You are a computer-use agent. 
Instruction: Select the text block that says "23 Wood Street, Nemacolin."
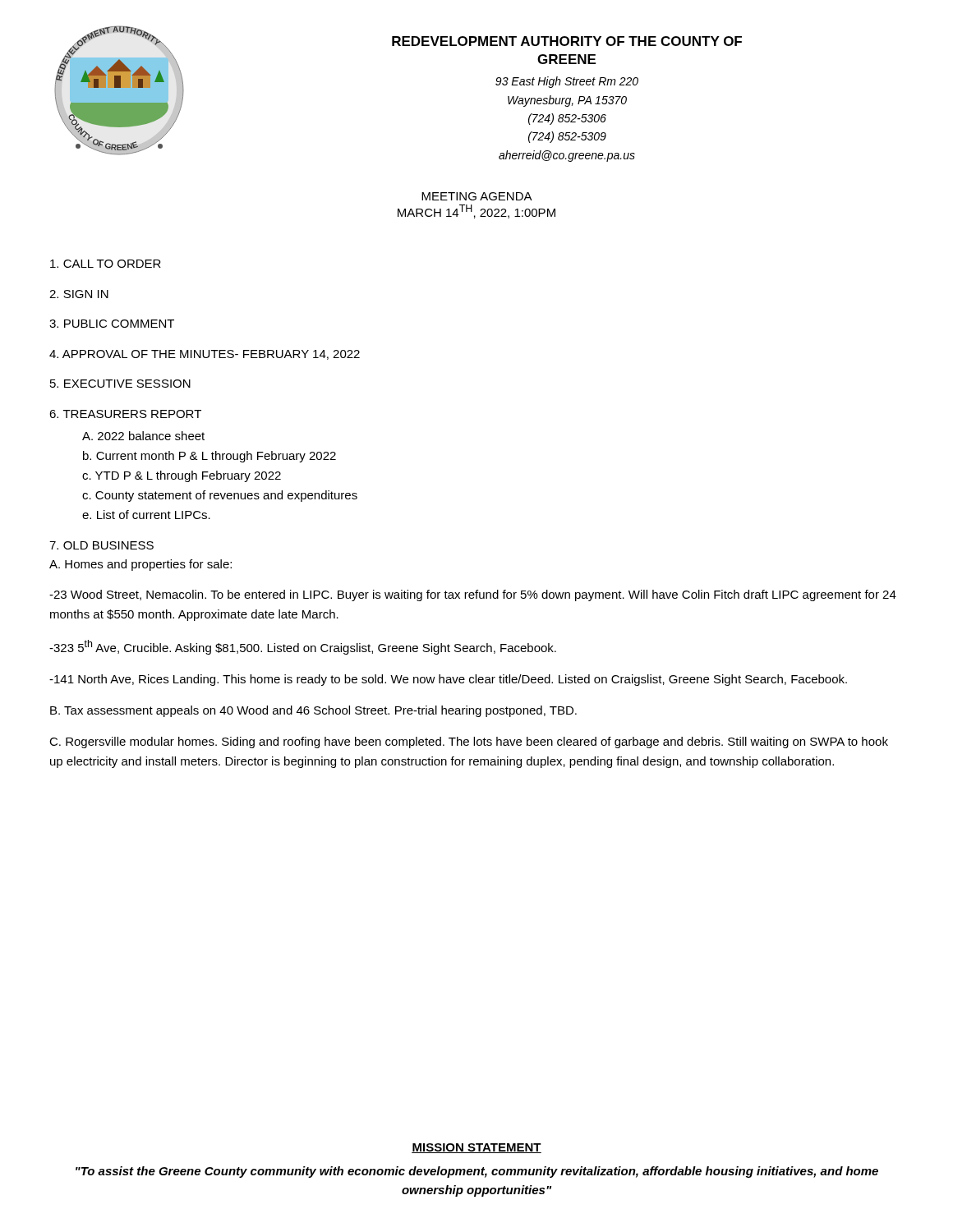click(x=473, y=604)
